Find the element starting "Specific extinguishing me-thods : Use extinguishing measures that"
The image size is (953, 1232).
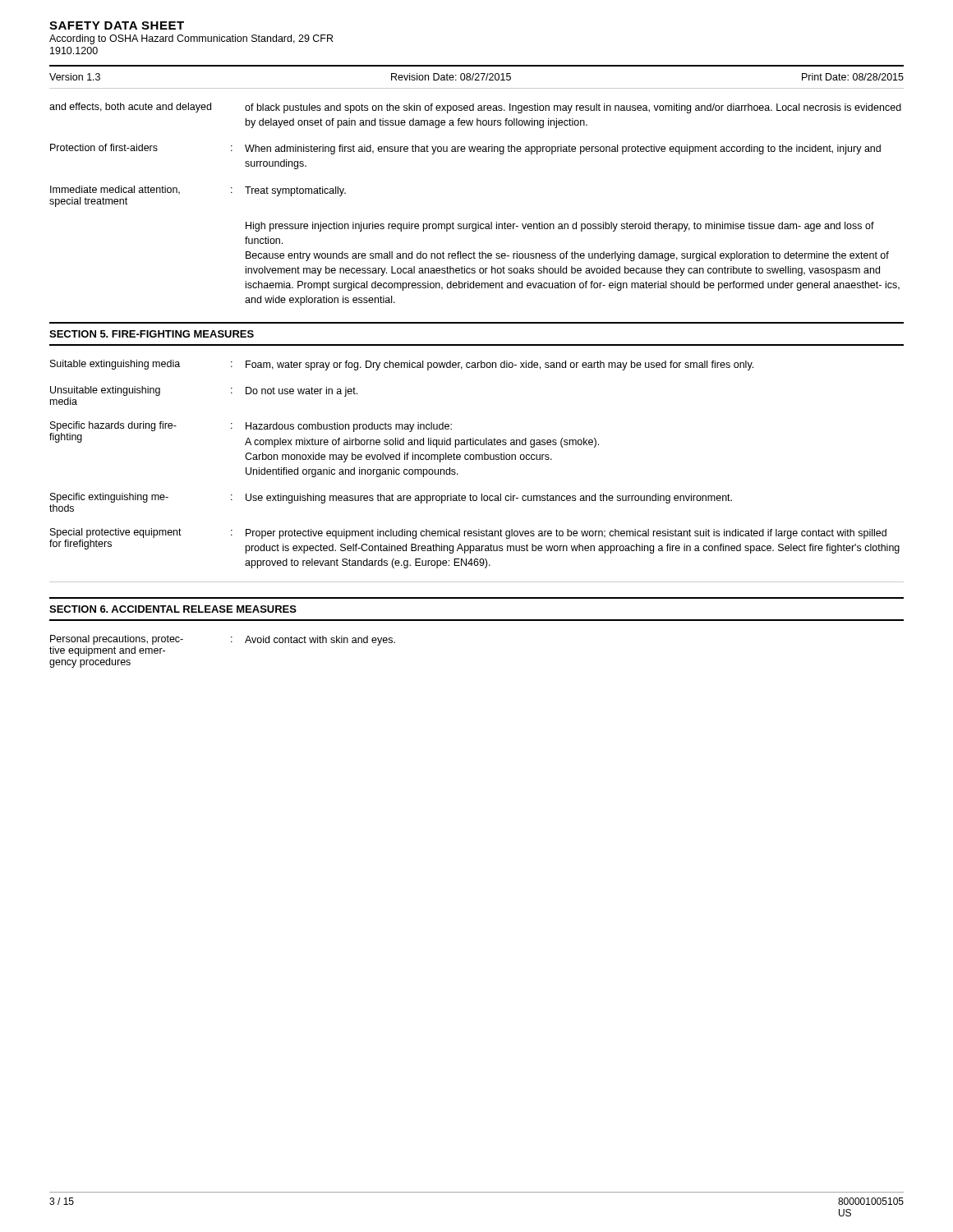point(476,502)
